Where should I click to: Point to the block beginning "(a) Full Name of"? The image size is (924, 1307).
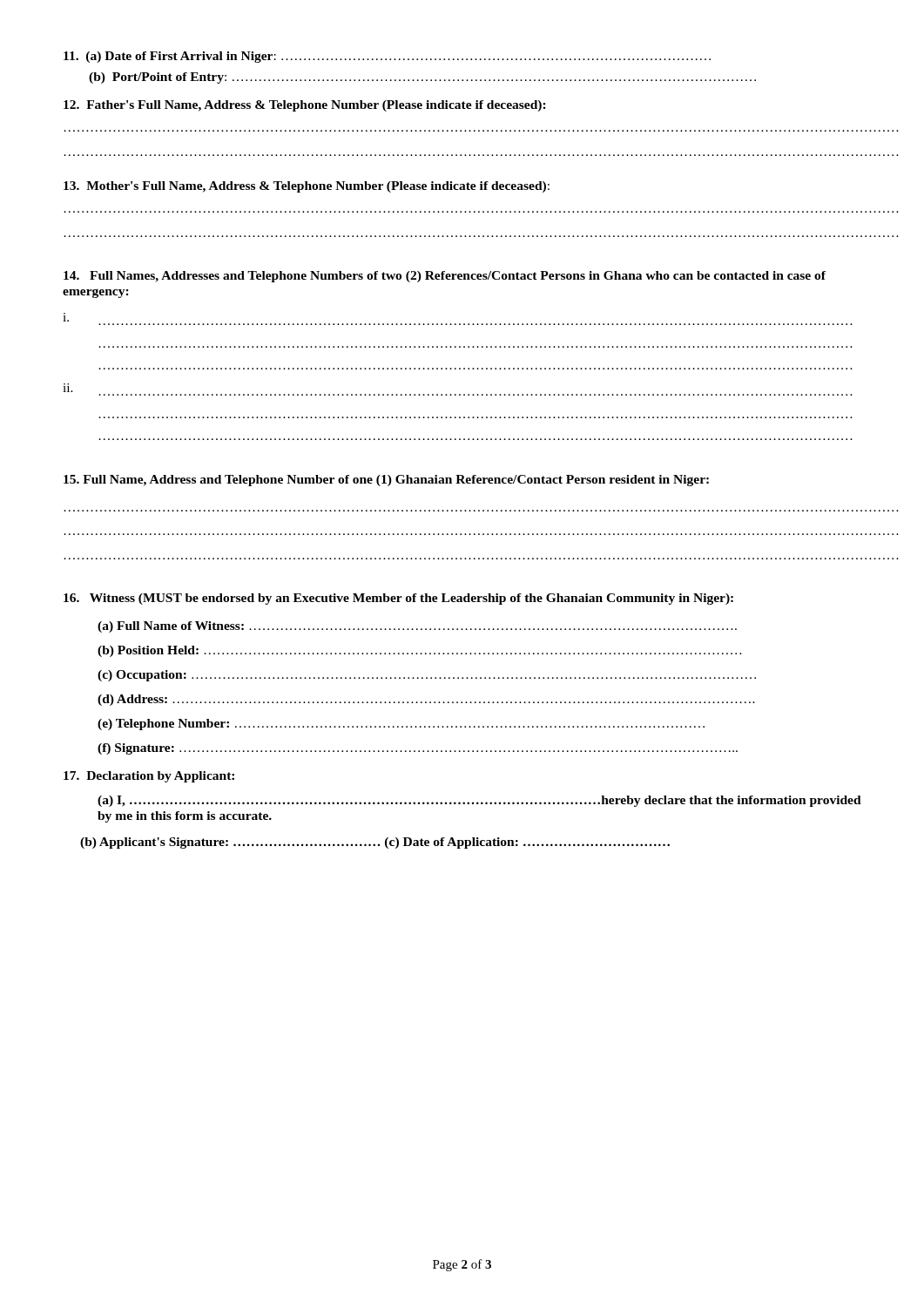pyautogui.click(x=479, y=626)
